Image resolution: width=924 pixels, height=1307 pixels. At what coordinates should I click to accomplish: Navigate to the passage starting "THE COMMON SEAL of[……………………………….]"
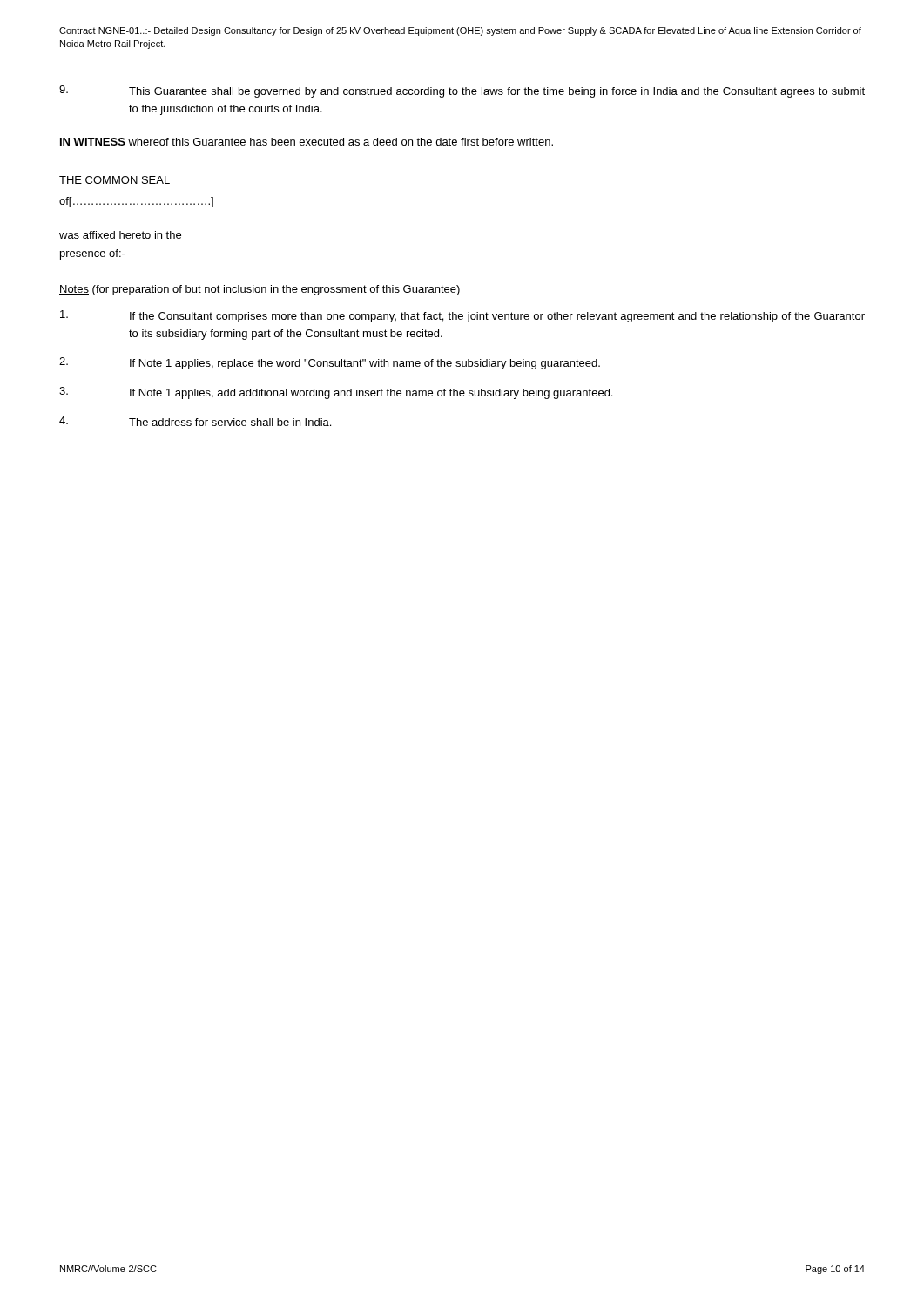pyautogui.click(x=137, y=190)
